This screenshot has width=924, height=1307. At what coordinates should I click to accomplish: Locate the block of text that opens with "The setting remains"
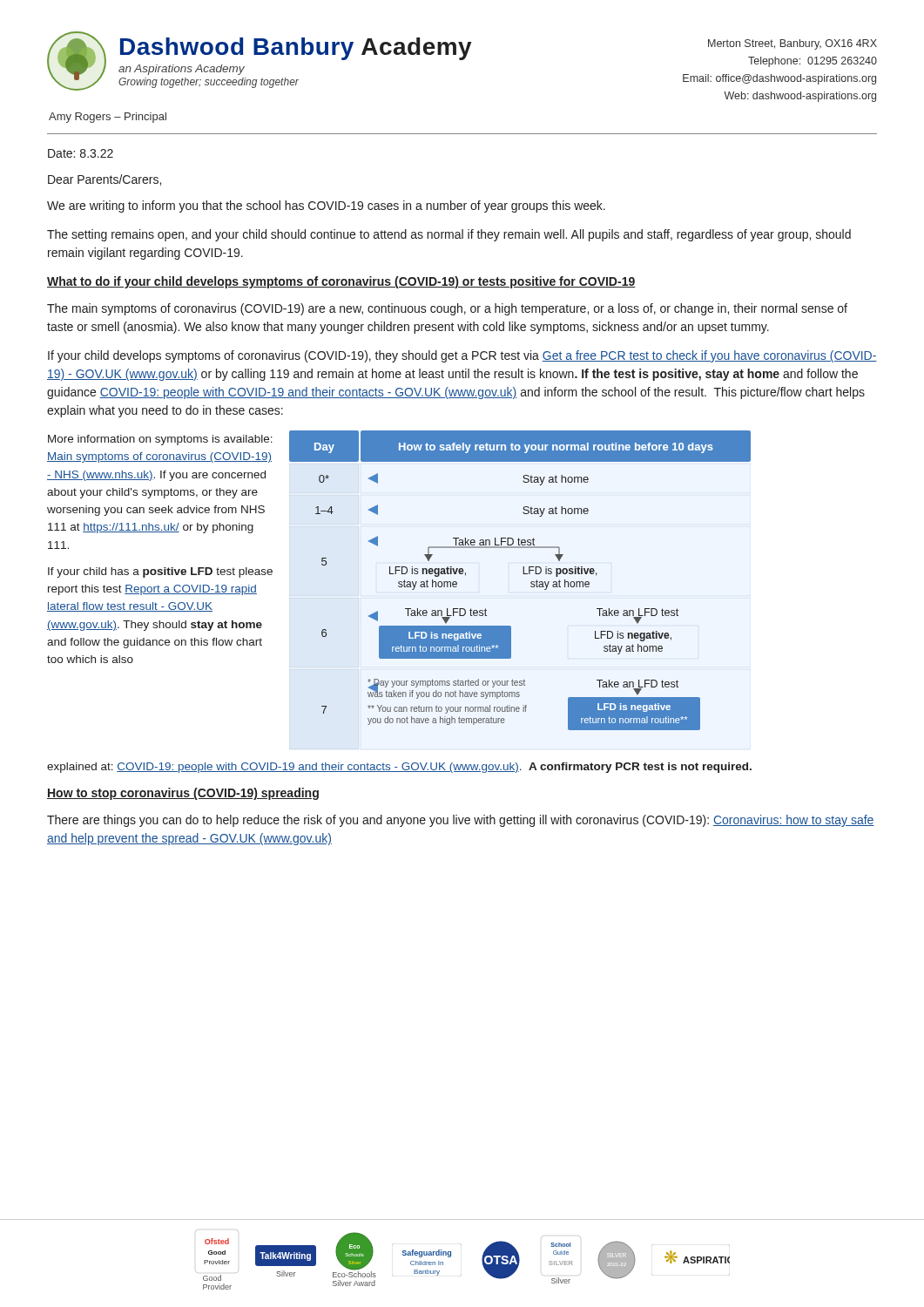[449, 244]
